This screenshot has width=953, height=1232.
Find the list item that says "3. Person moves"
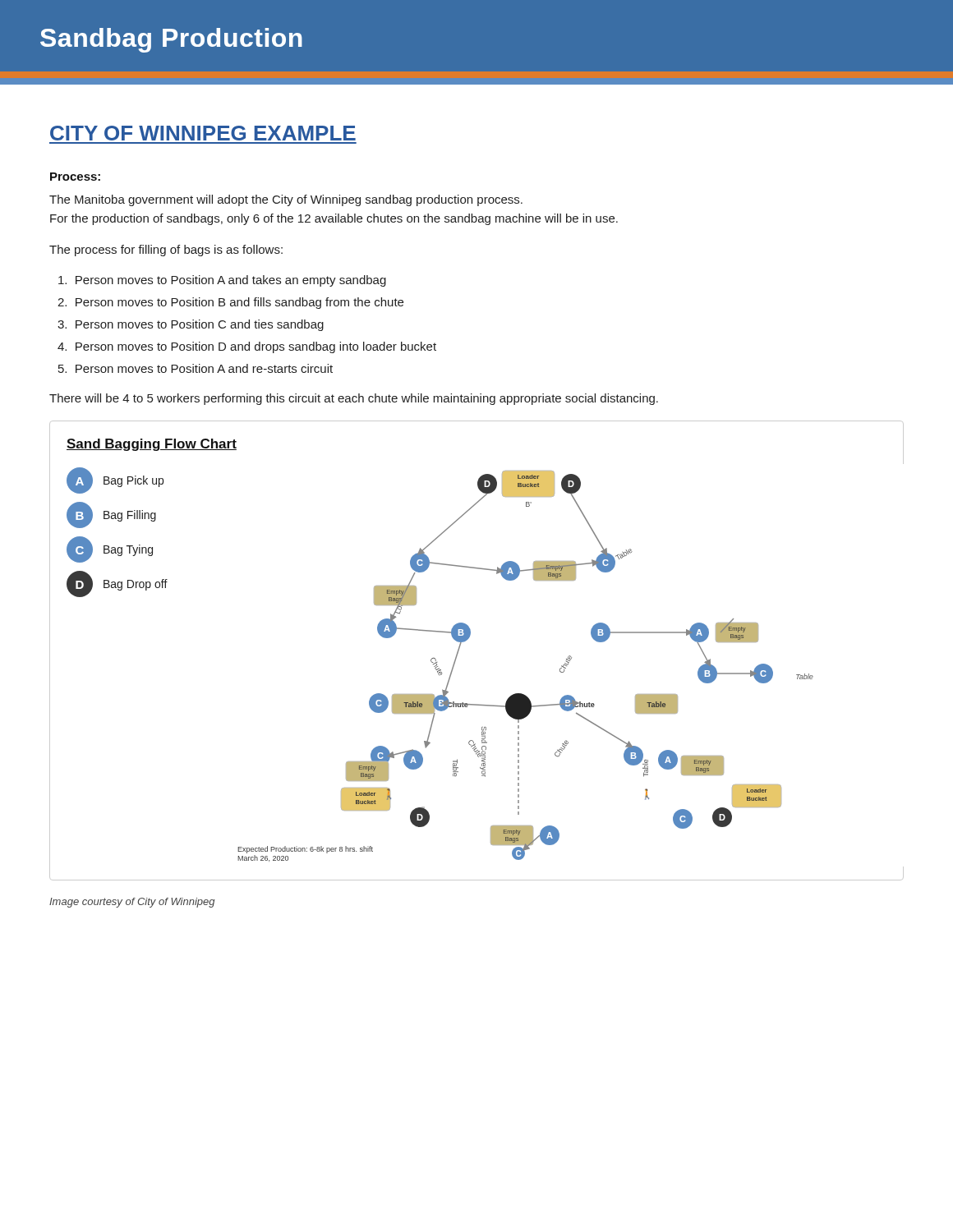click(191, 325)
